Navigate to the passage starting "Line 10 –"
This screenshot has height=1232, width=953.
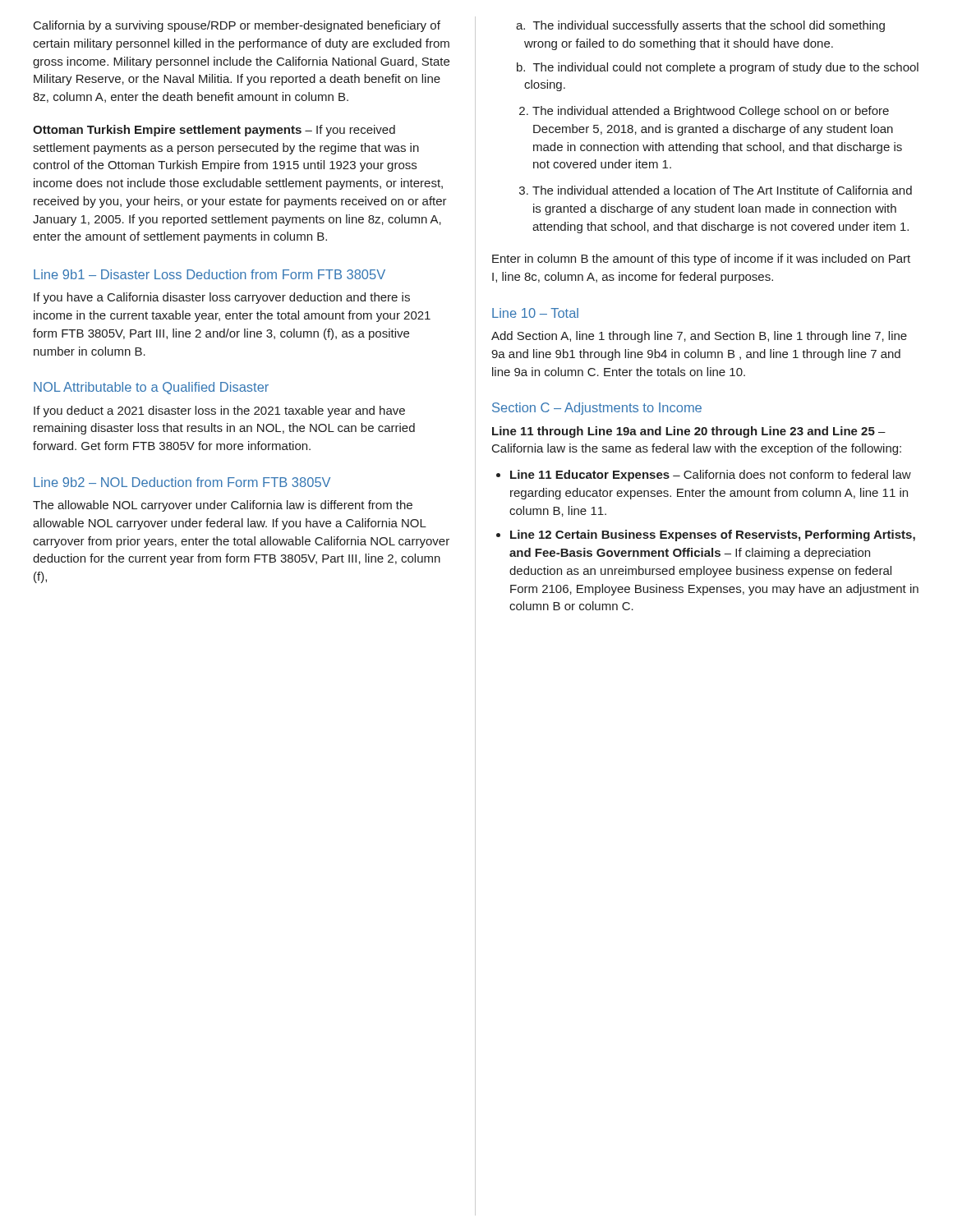pyautogui.click(x=535, y=313)
